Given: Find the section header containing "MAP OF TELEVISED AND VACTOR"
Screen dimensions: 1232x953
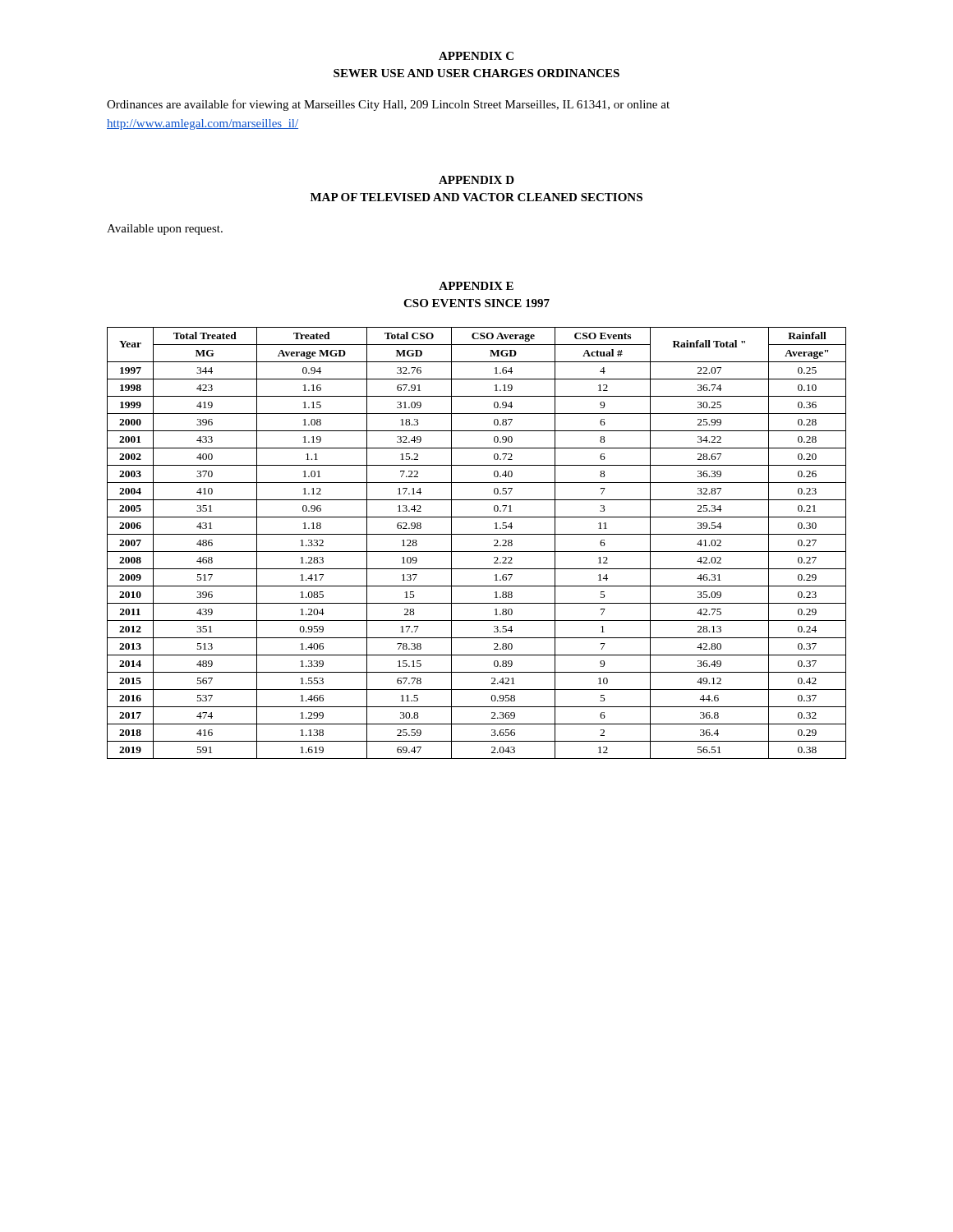Looking at the screenshot, I should coord(476,197).
